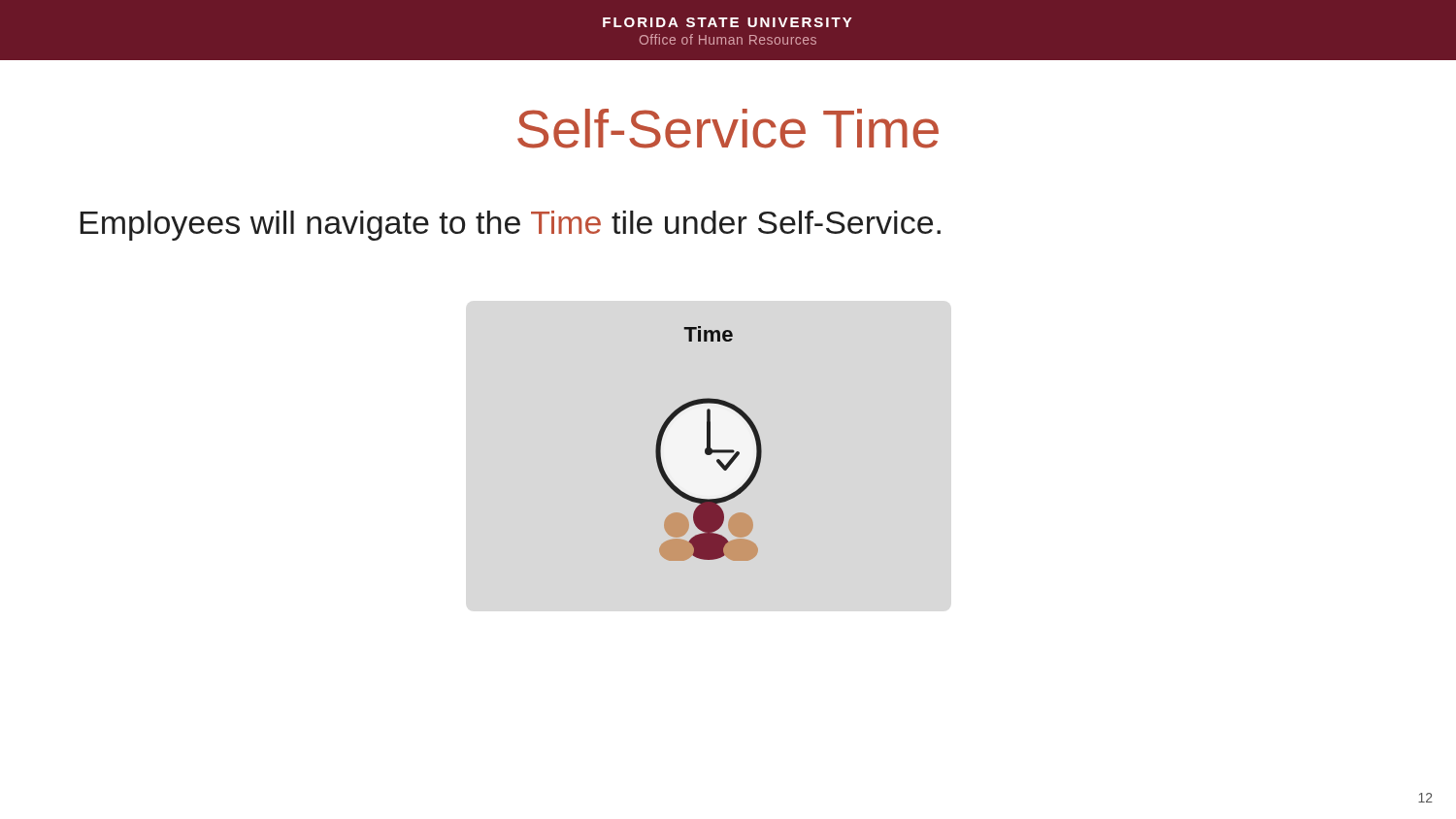Locate the text "Self-Service Time"
Image resolution: width=1456 pixels, height=819 pixels.
728,124
